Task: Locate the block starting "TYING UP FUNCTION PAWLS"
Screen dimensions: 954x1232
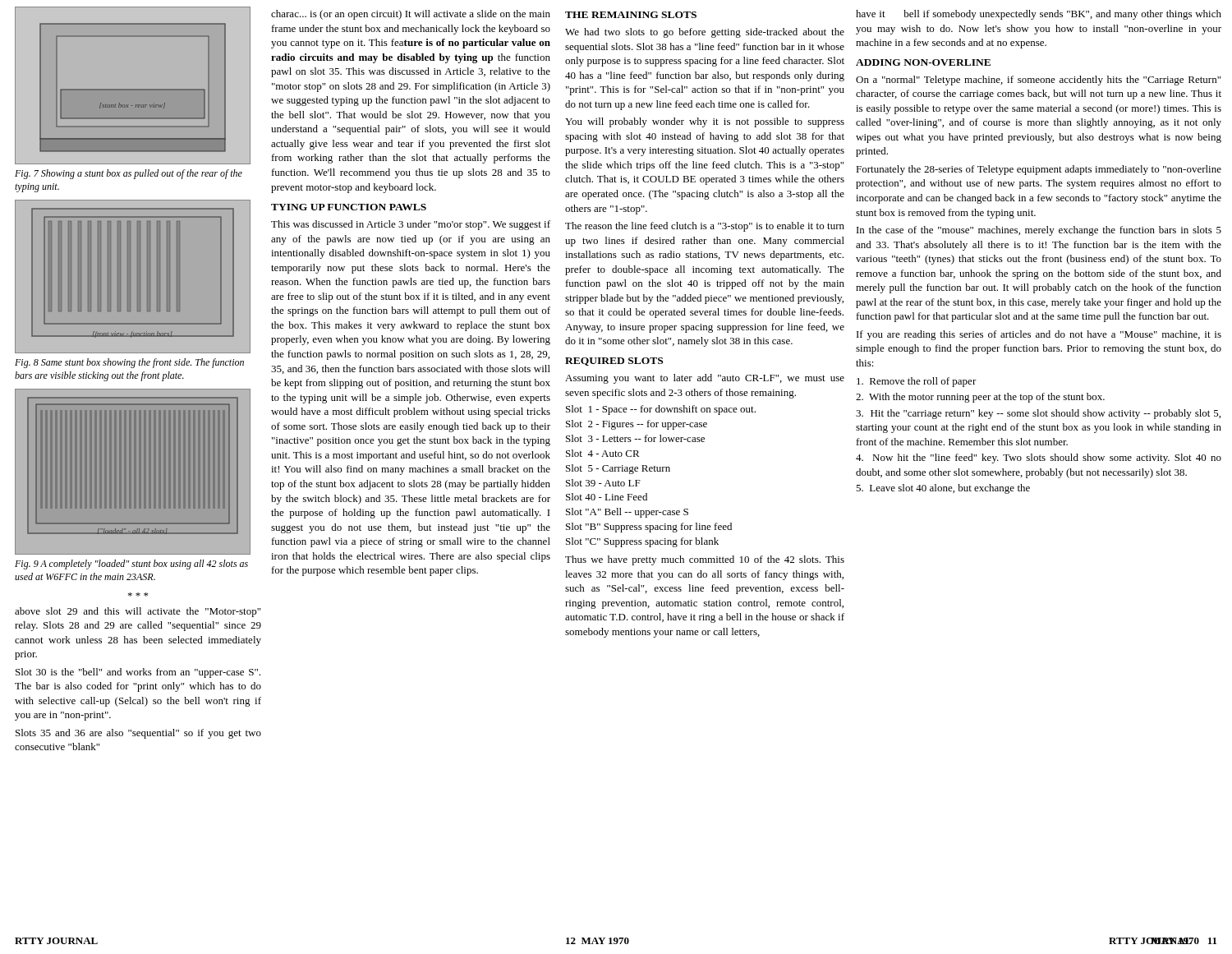Action: pyautogui.click(x=349, y=207)
